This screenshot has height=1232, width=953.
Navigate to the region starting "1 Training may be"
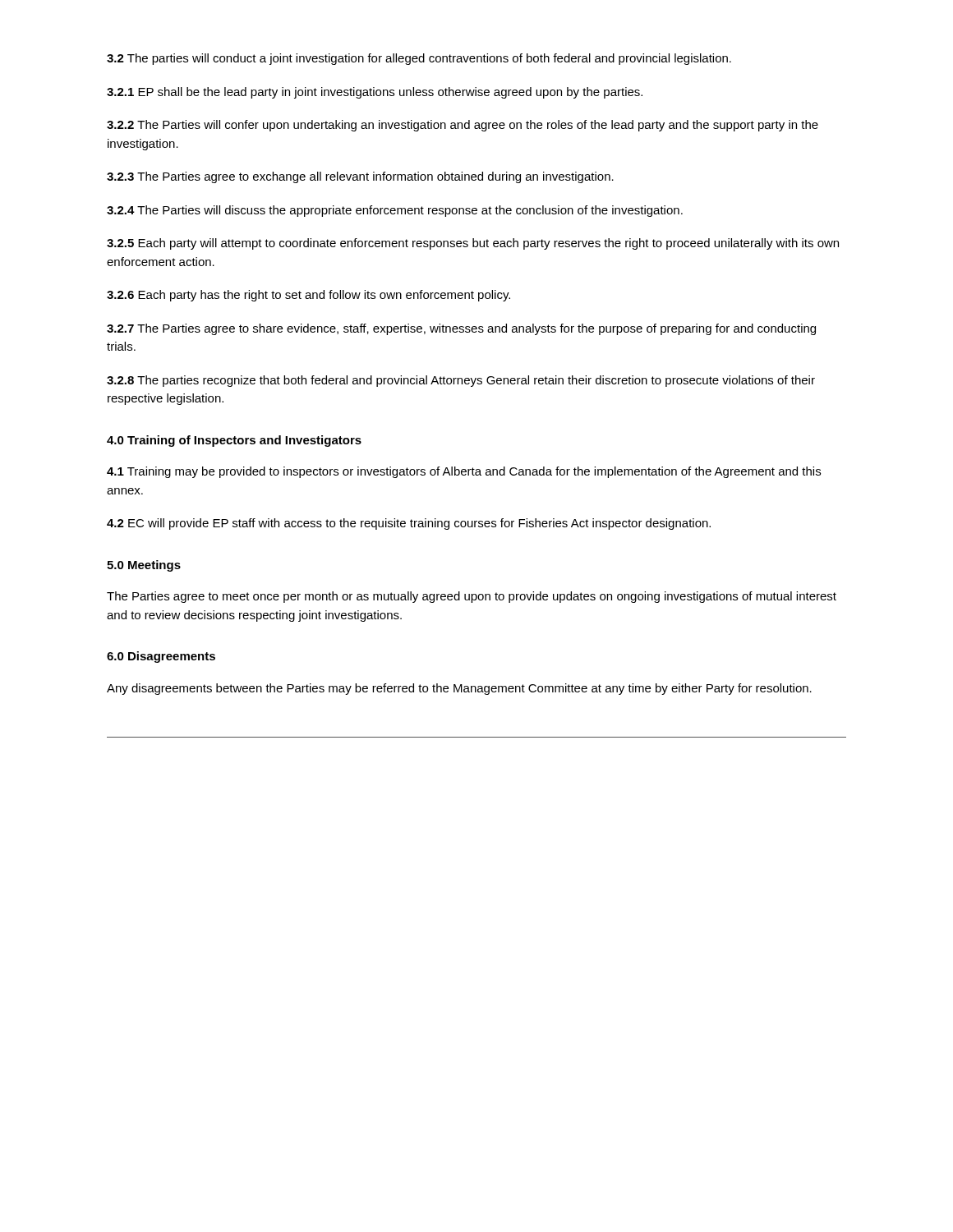click(x=464, y=480)
